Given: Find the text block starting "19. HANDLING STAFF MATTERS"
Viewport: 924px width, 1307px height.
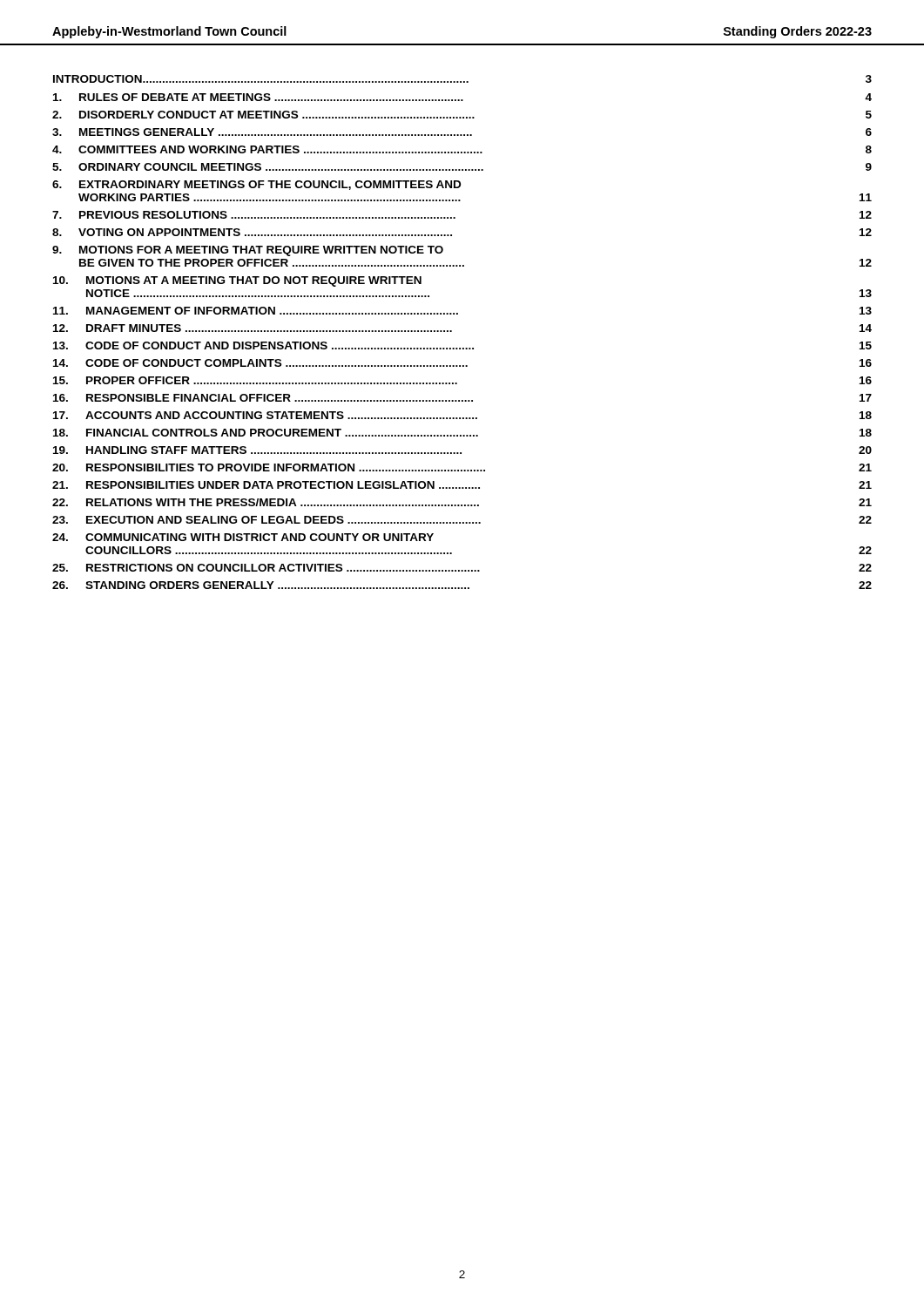Looking at the screenshot, I should 462,450.
